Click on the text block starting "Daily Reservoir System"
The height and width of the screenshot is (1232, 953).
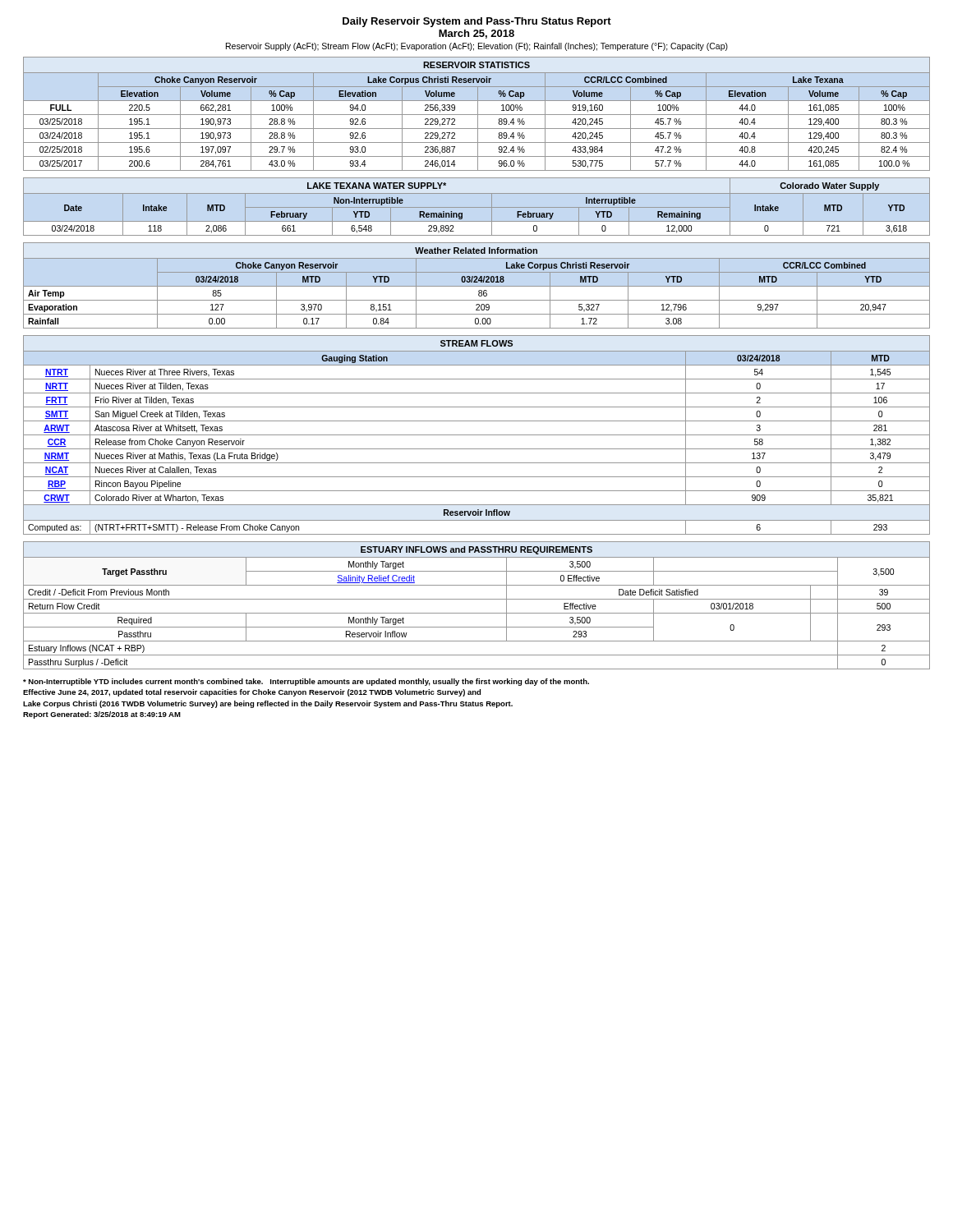point(476,27)
